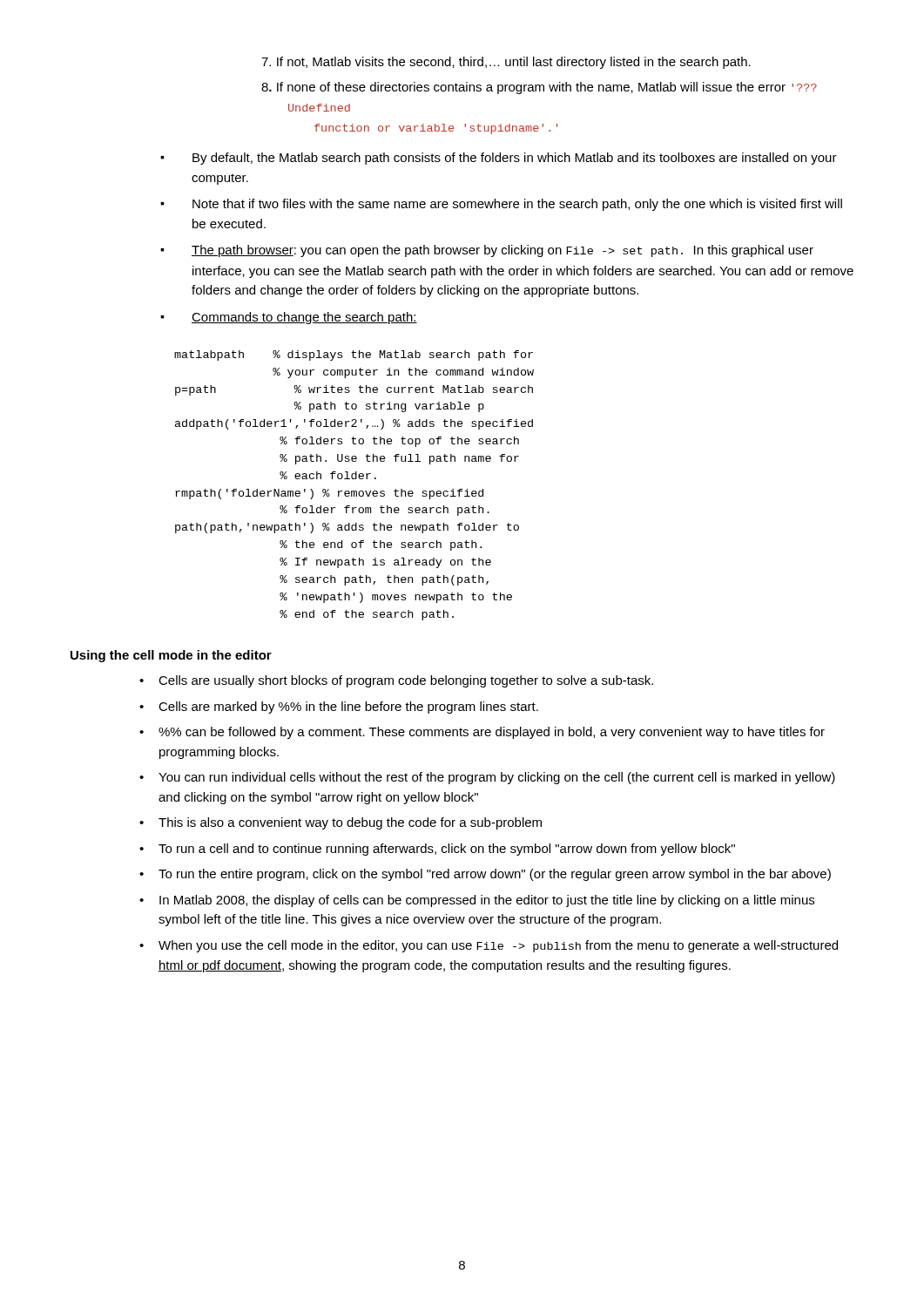
Task: Click on the text block starting "8. If none of these directories contains a"
Action: (x=539, y=88)
